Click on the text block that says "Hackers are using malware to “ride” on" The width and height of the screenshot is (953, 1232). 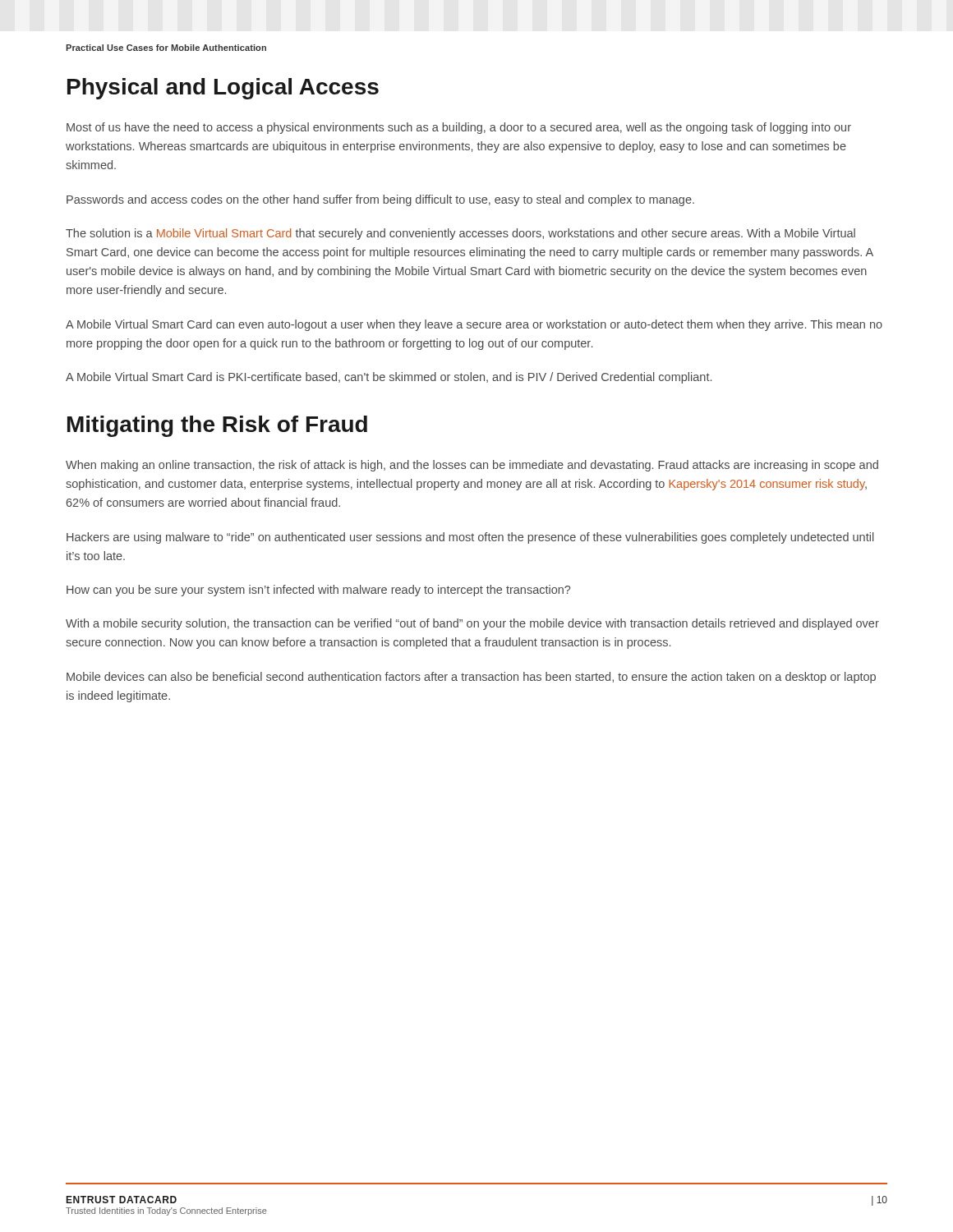[x=476, y=547]
